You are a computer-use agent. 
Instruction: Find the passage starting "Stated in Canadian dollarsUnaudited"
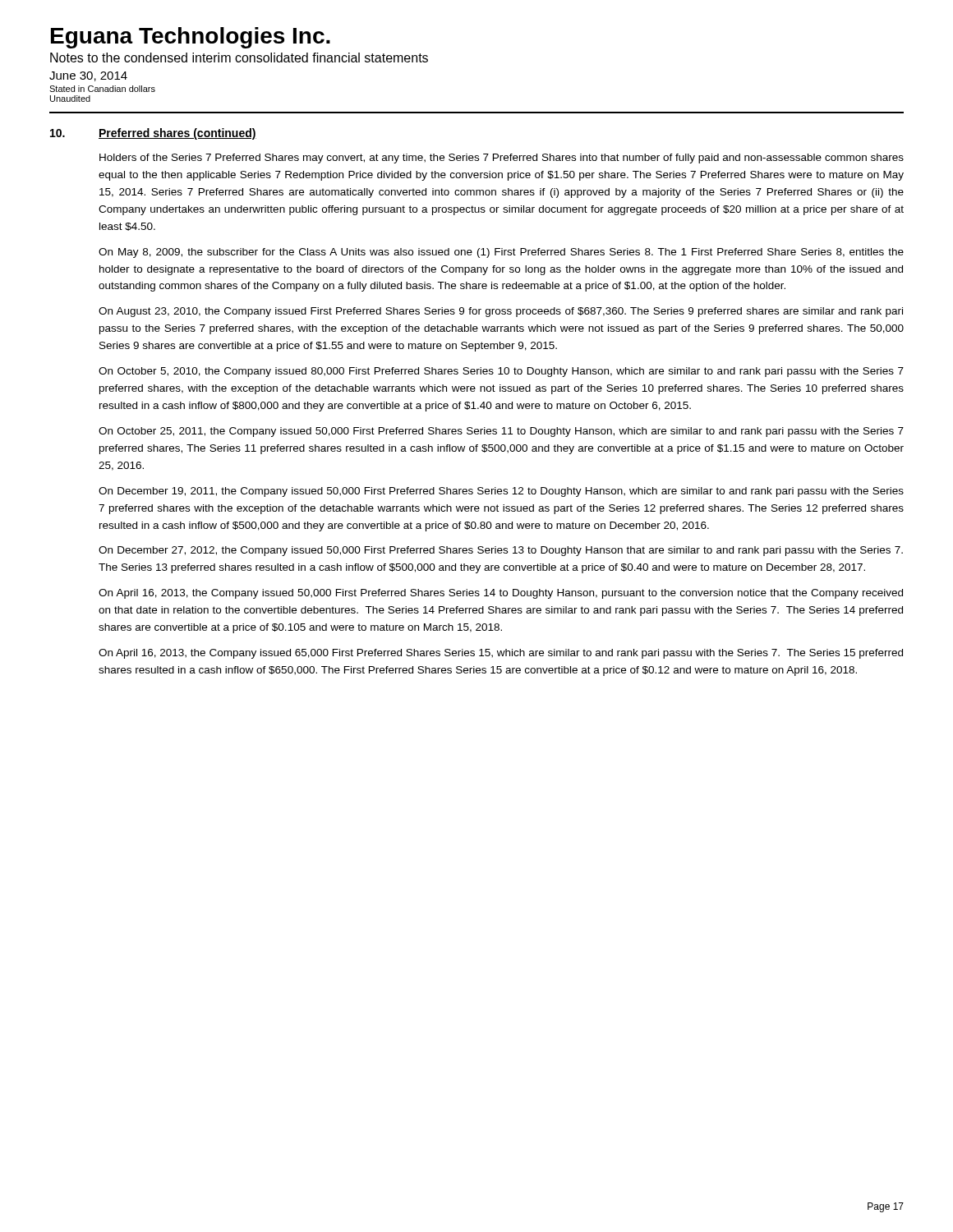pyautogui.click(x=102, y=94)
